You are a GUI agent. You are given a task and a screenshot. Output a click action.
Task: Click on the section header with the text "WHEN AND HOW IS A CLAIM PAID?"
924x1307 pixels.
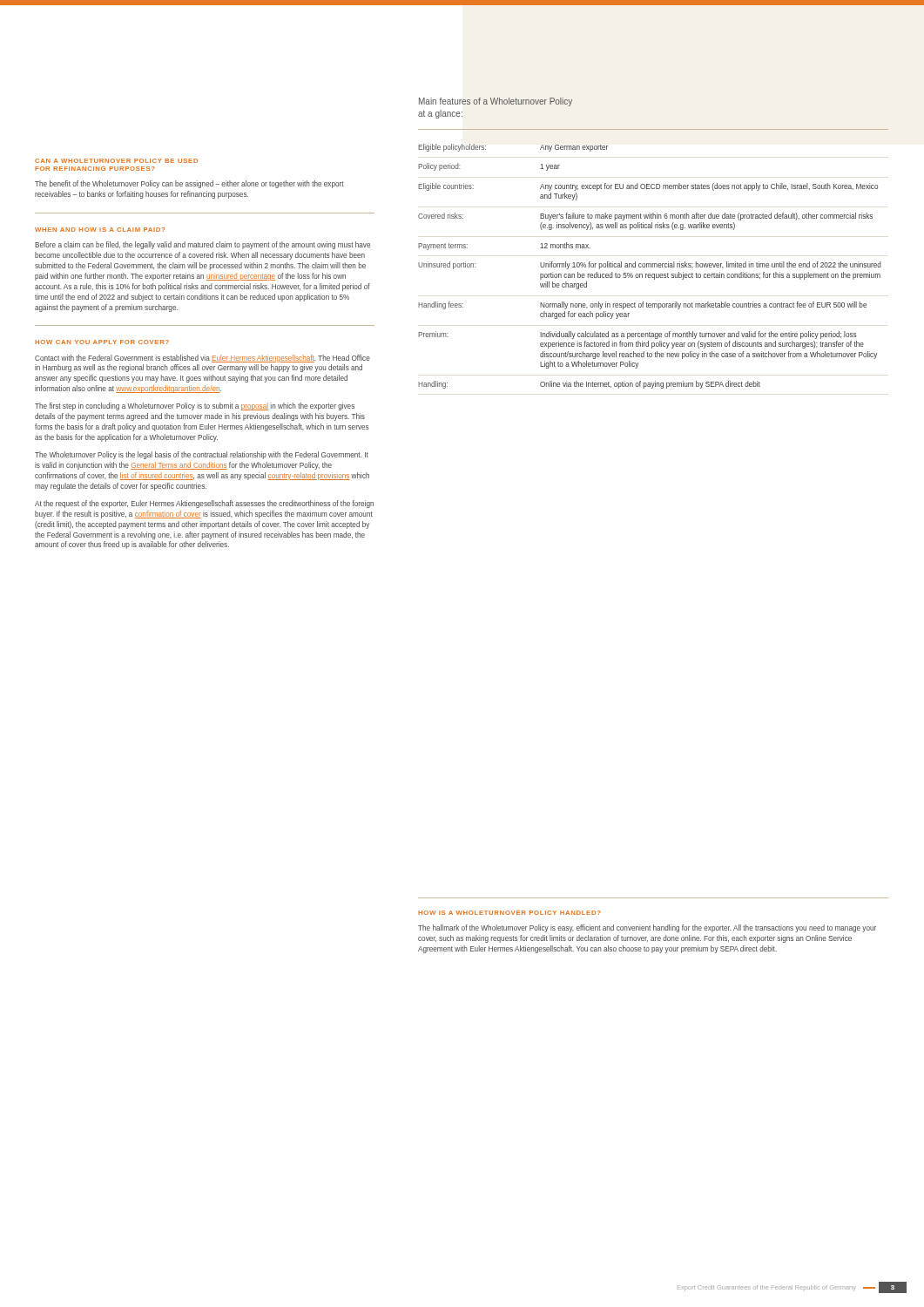point(100,230)
